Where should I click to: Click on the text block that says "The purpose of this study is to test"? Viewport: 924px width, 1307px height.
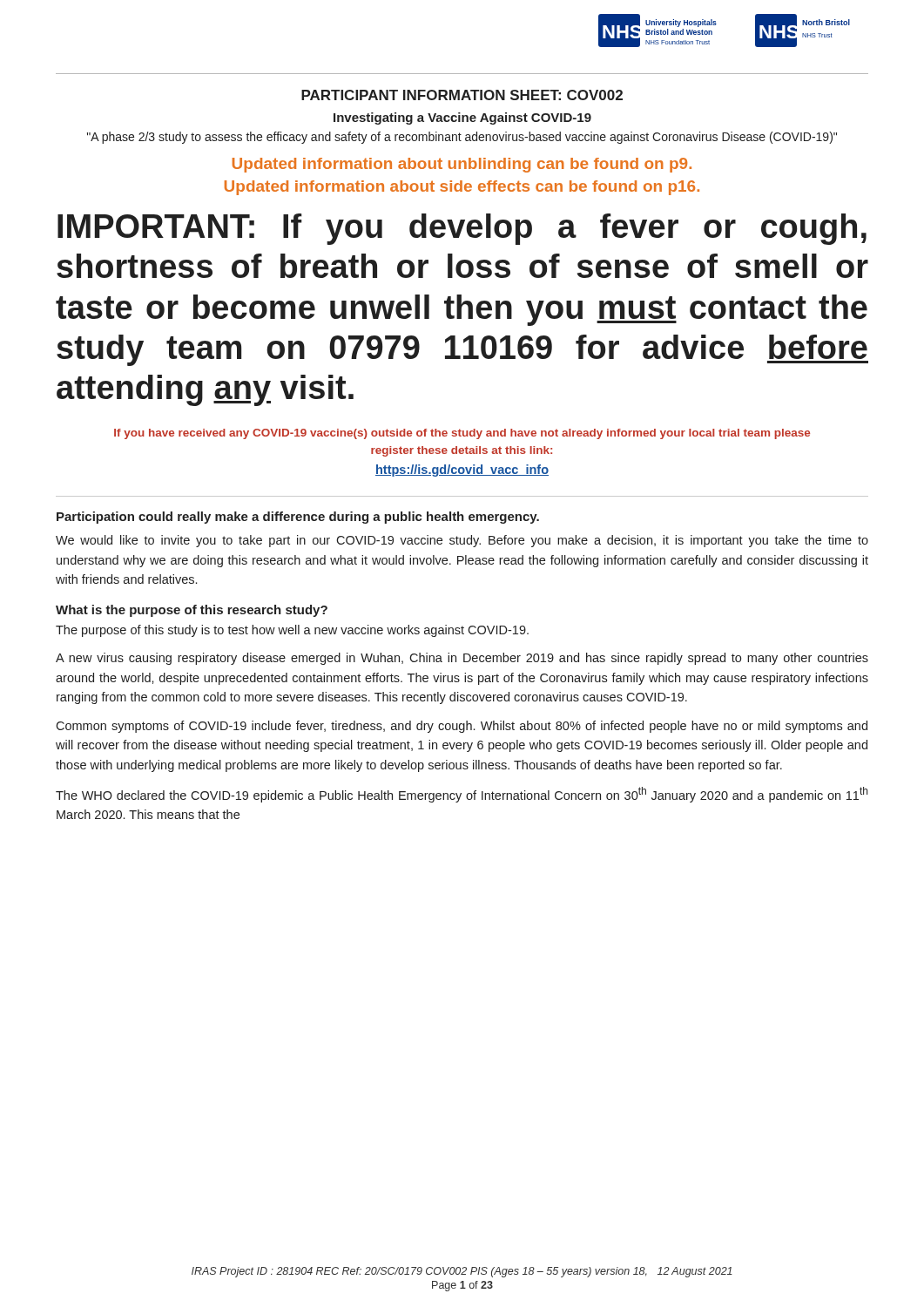pos(462,630)
